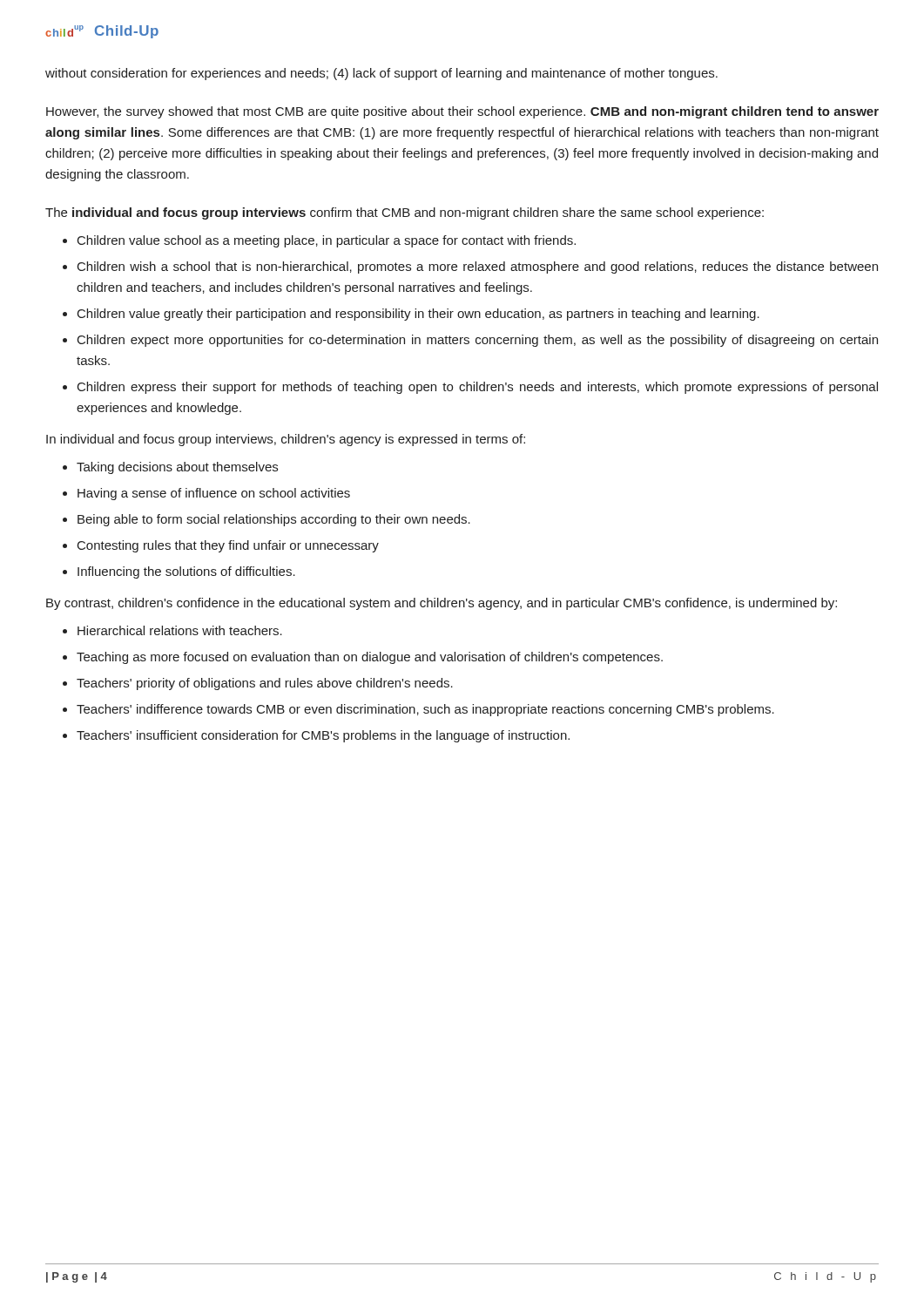Locate the text block that reads "In individual and focus group interviews,"
Viewport: 924px width, 1307px height.
tap(286, 439)
